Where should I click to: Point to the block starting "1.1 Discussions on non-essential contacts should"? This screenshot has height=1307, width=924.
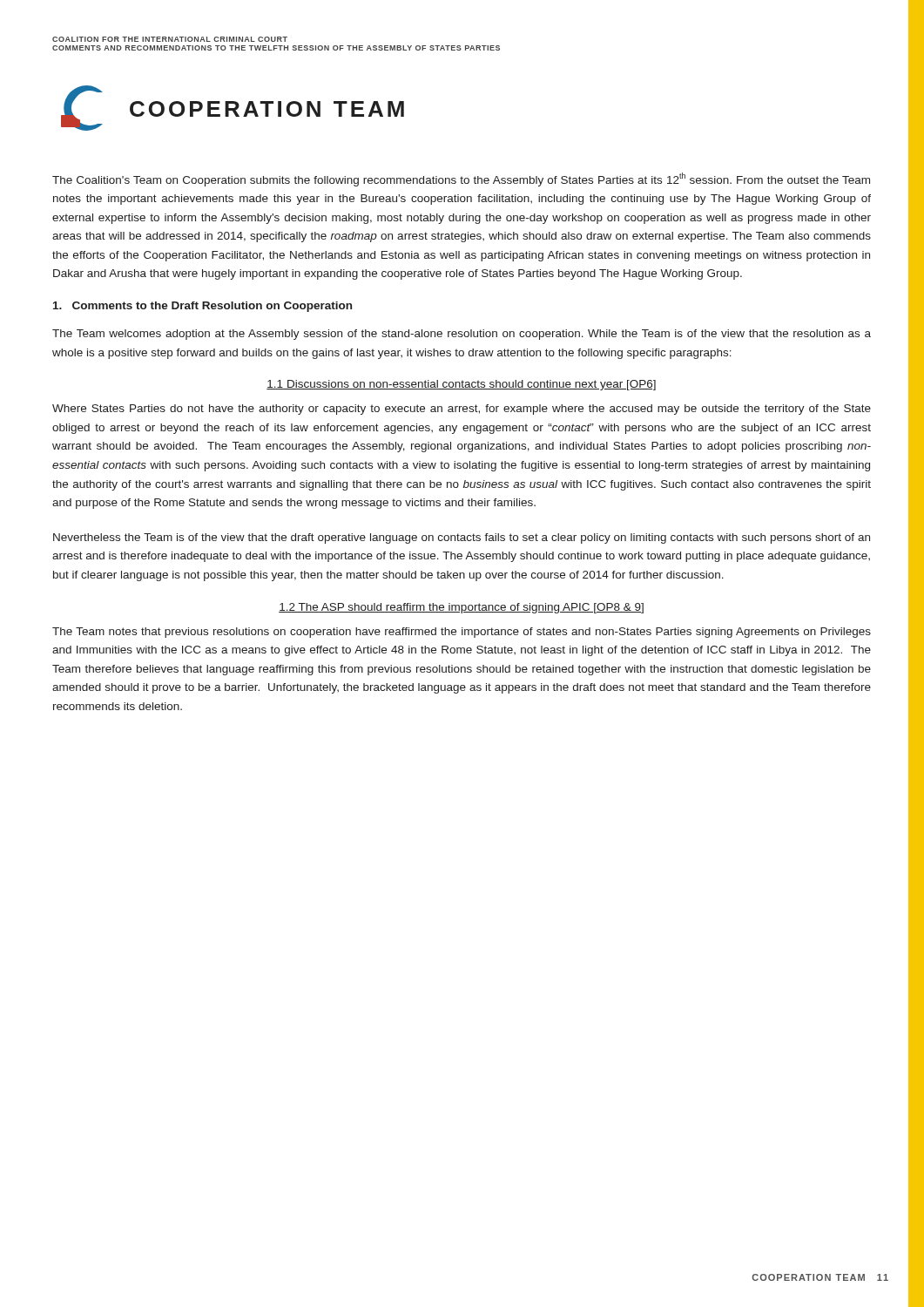click(462, 384)
